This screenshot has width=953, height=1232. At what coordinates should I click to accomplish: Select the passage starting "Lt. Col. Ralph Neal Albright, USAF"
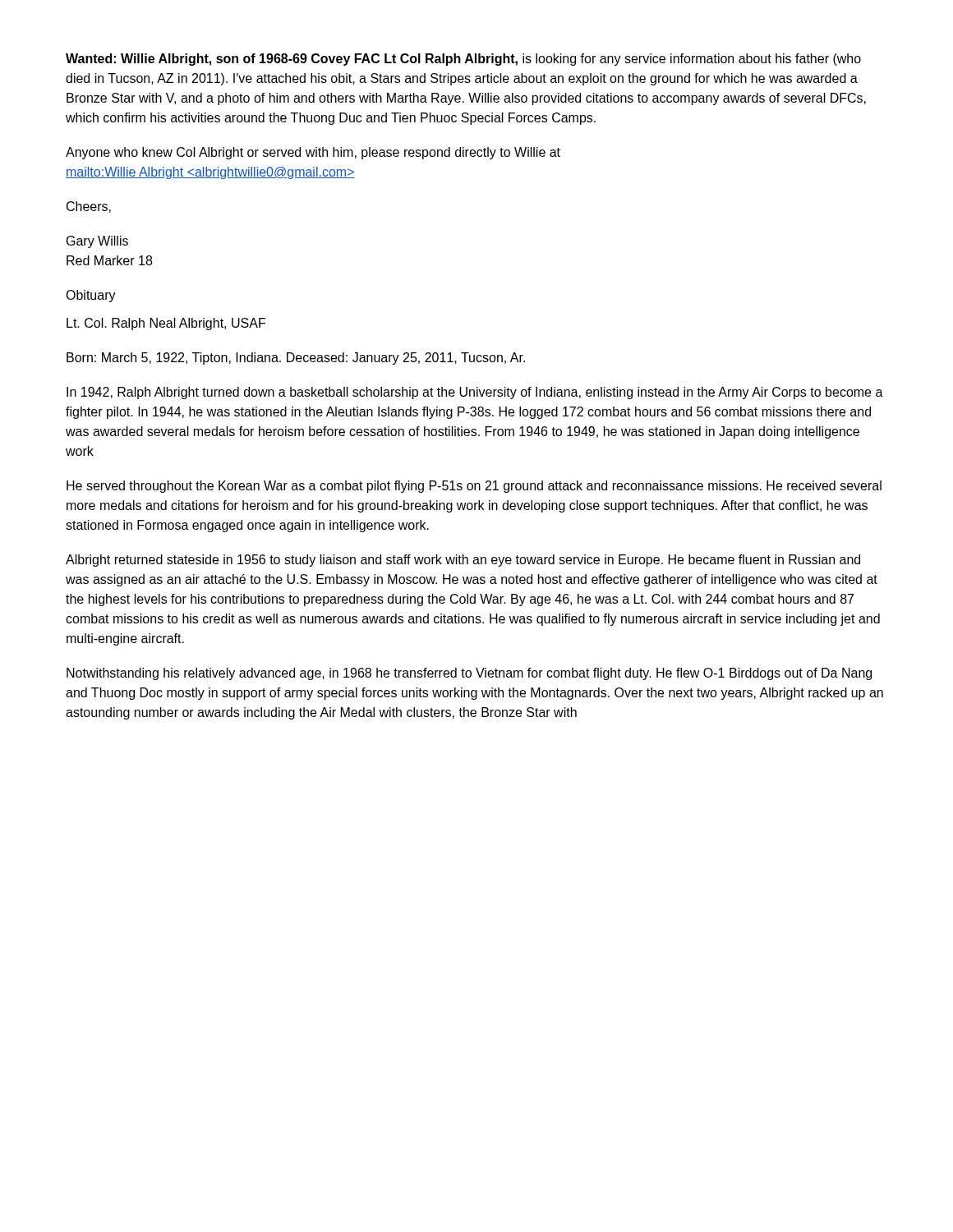pyautogui.click(x=166, y=323)
